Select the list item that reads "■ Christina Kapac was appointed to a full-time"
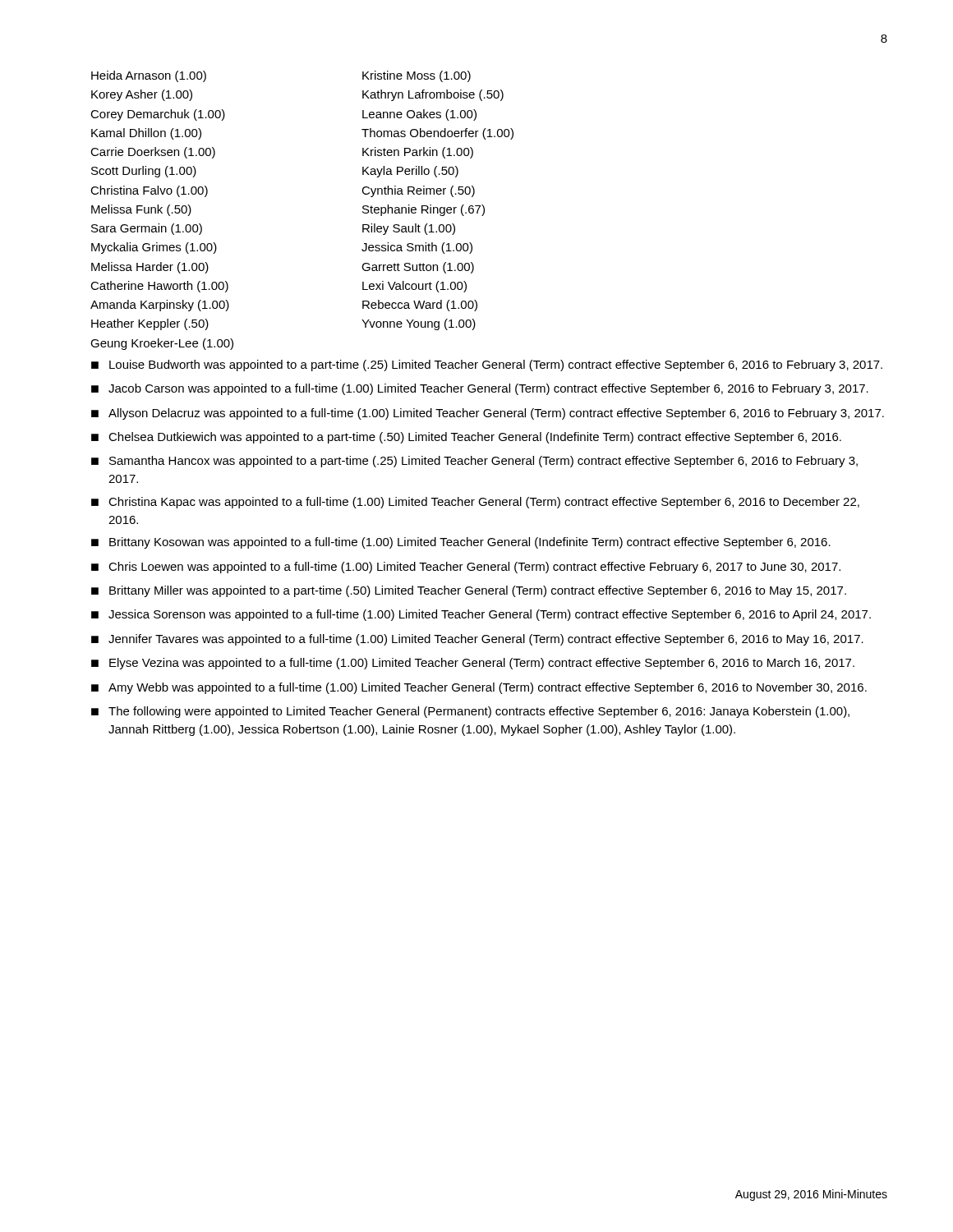This screenshot has height=1232, width=953. point(489,511)
